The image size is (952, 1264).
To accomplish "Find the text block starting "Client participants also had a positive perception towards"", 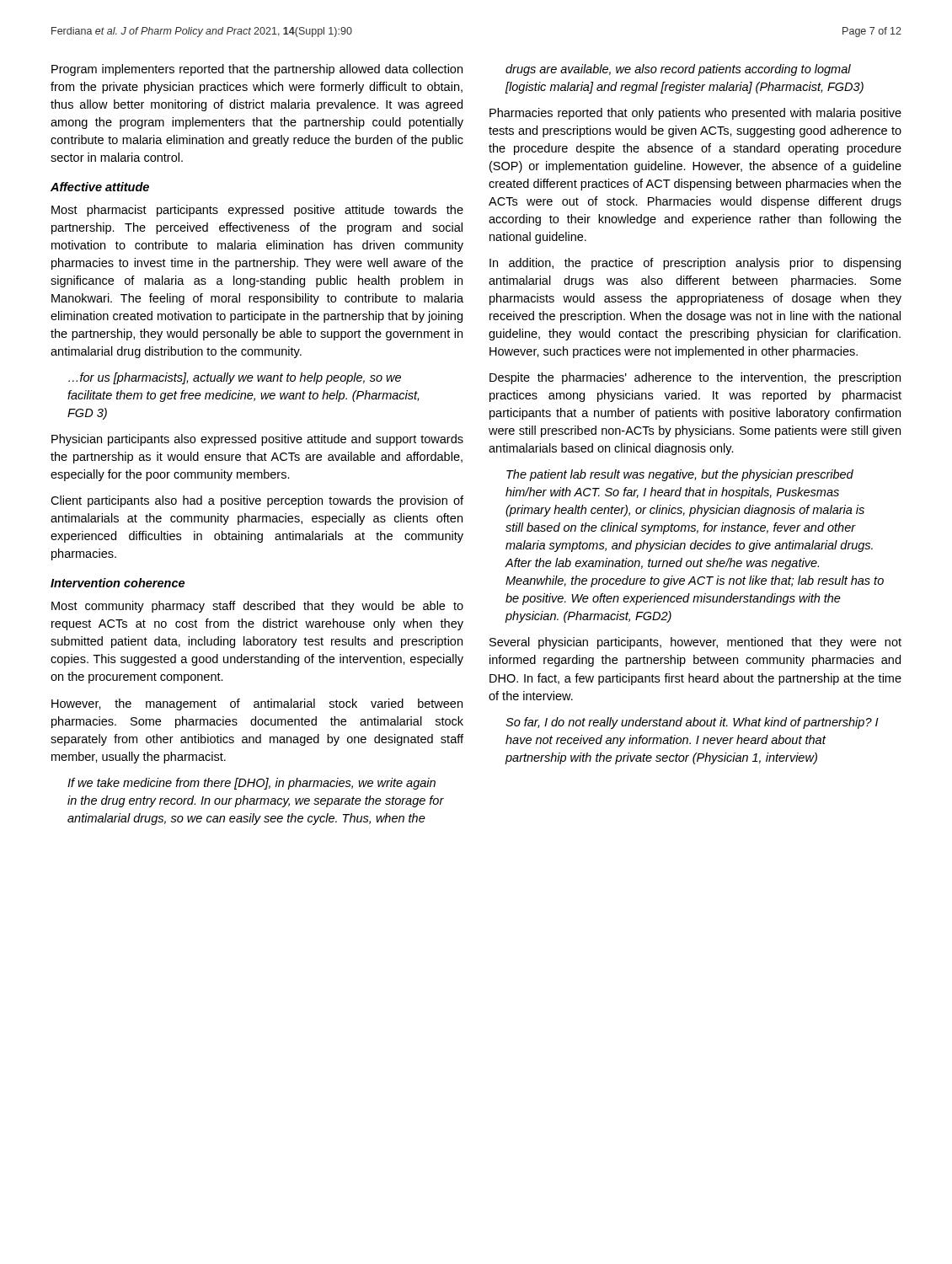I will tap(257, 528).
